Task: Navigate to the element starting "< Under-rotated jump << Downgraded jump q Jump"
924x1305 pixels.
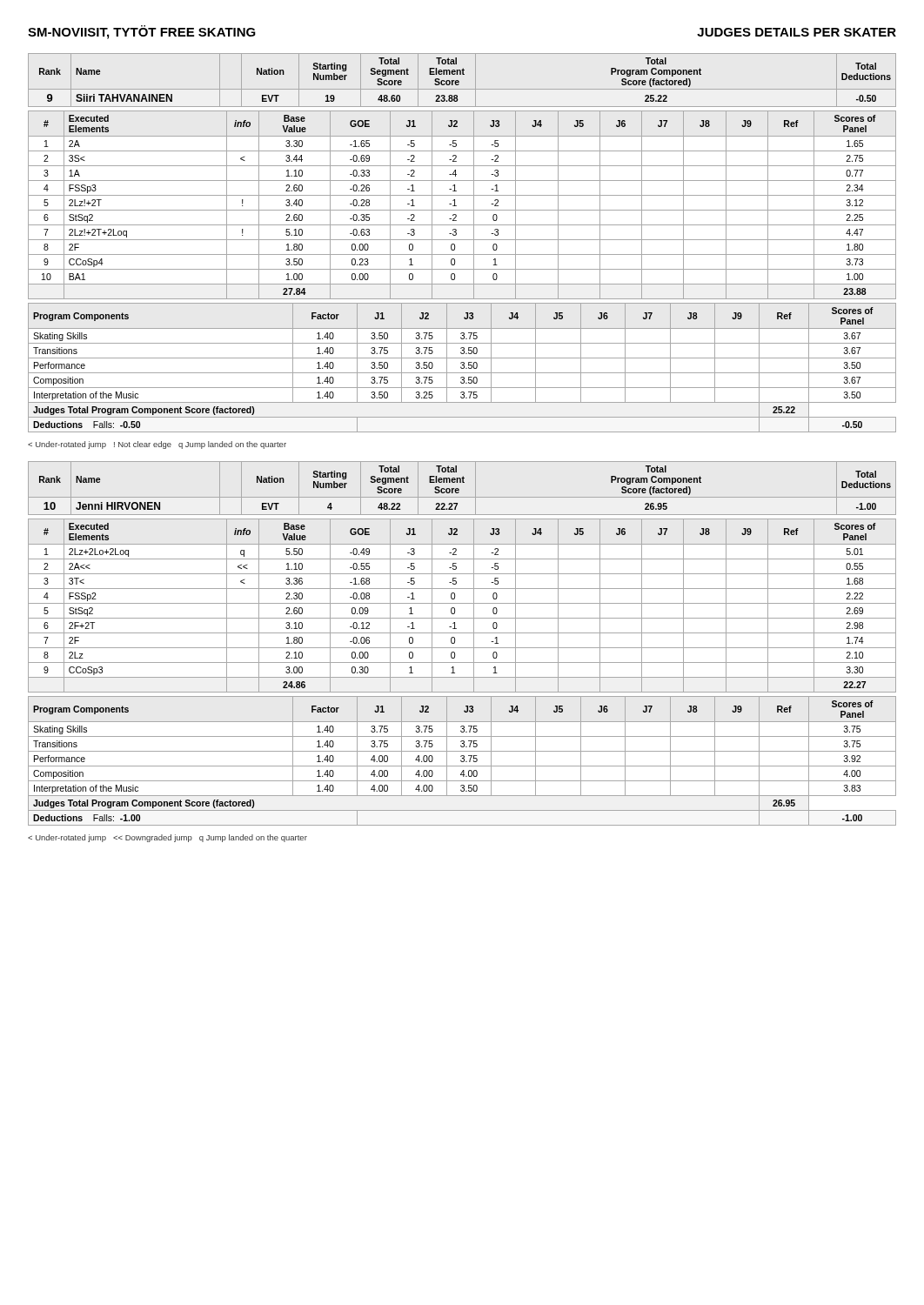Action: [x=167, y=837]
